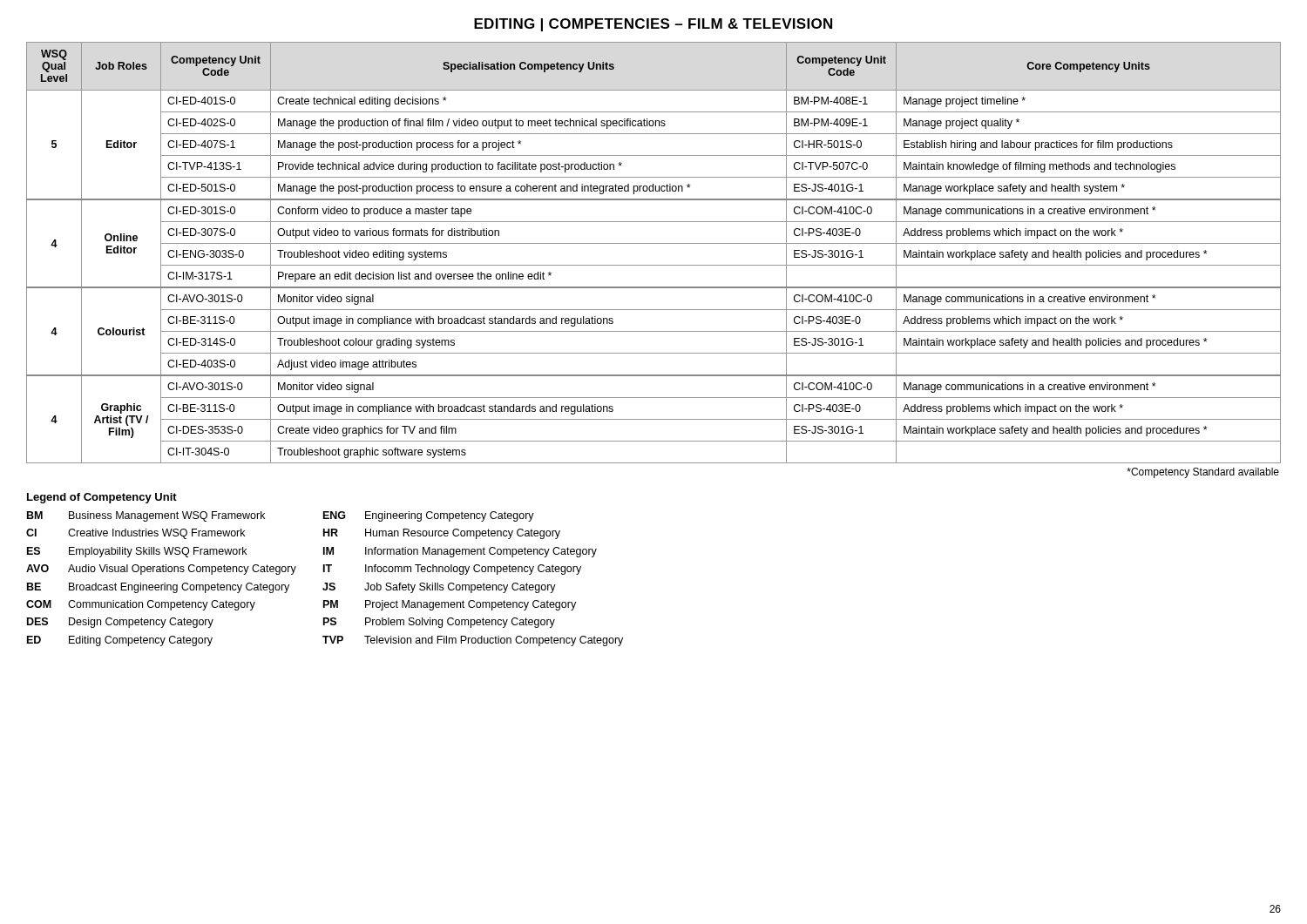Find "CICreative Industries WSQ Framework" on this page
The width and height of the screenshot is (1307, 924).
point(136,534)
